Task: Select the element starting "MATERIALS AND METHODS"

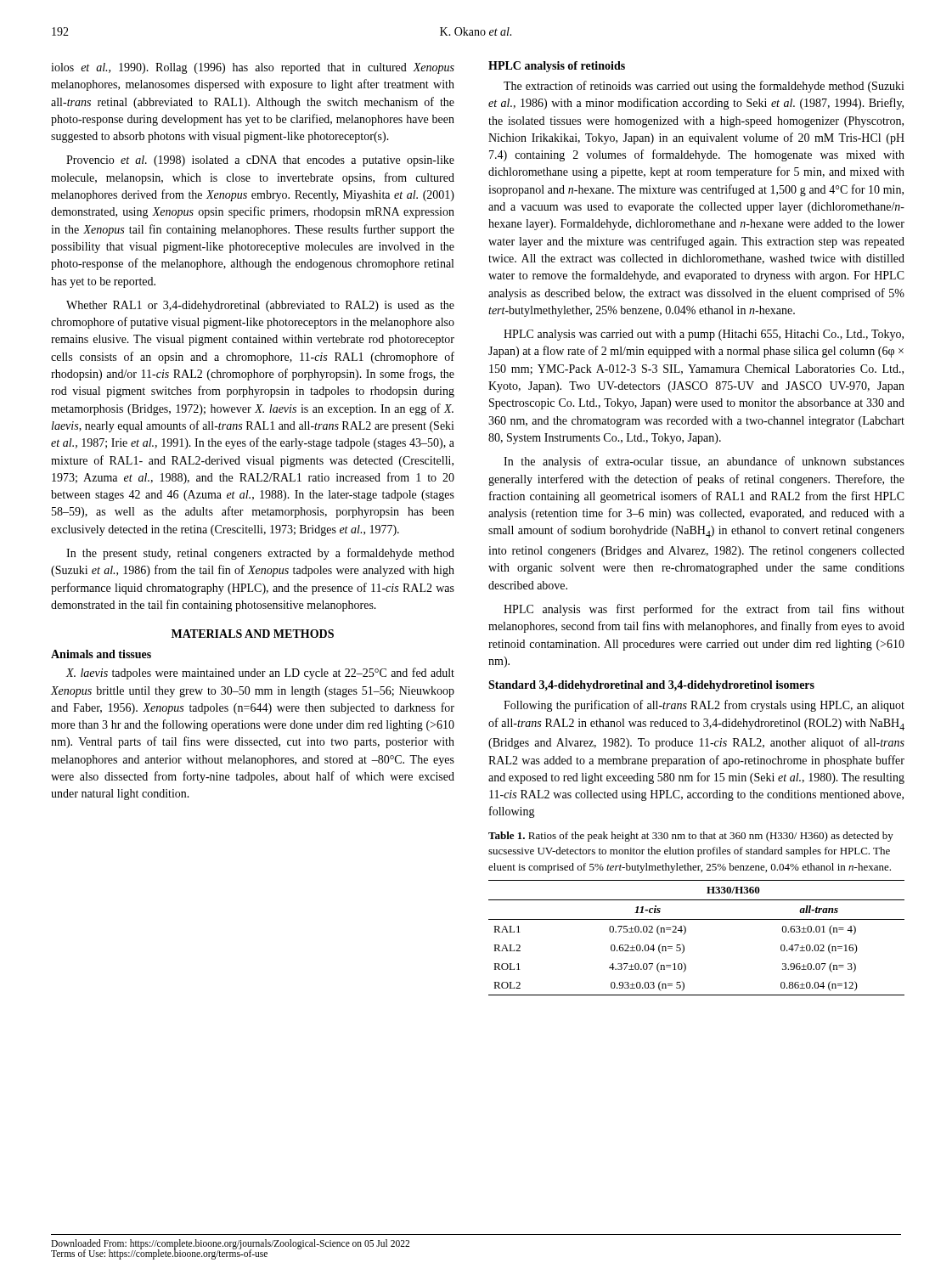Action: pos(253,634)
